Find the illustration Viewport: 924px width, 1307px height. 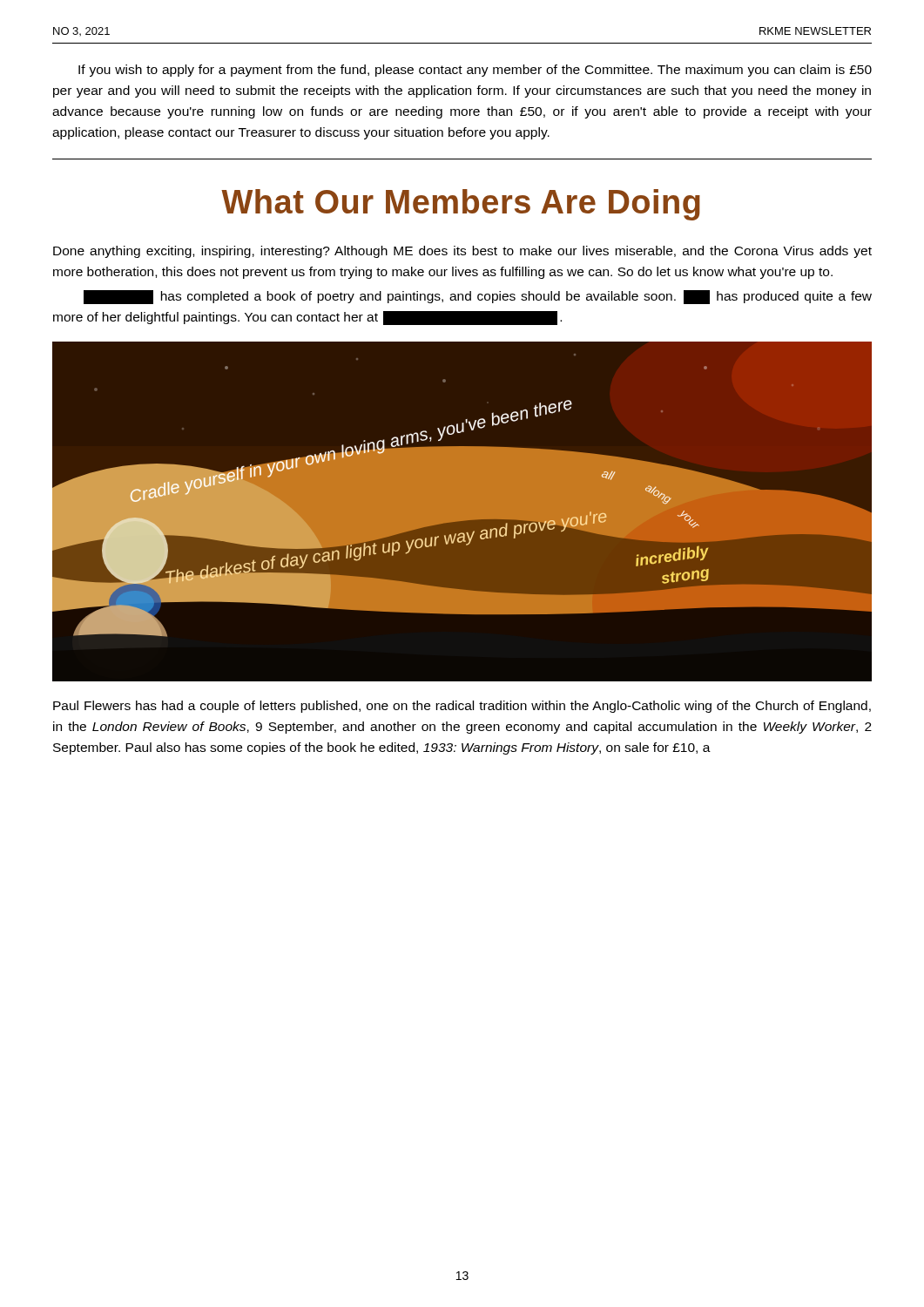tap(462, 512)
